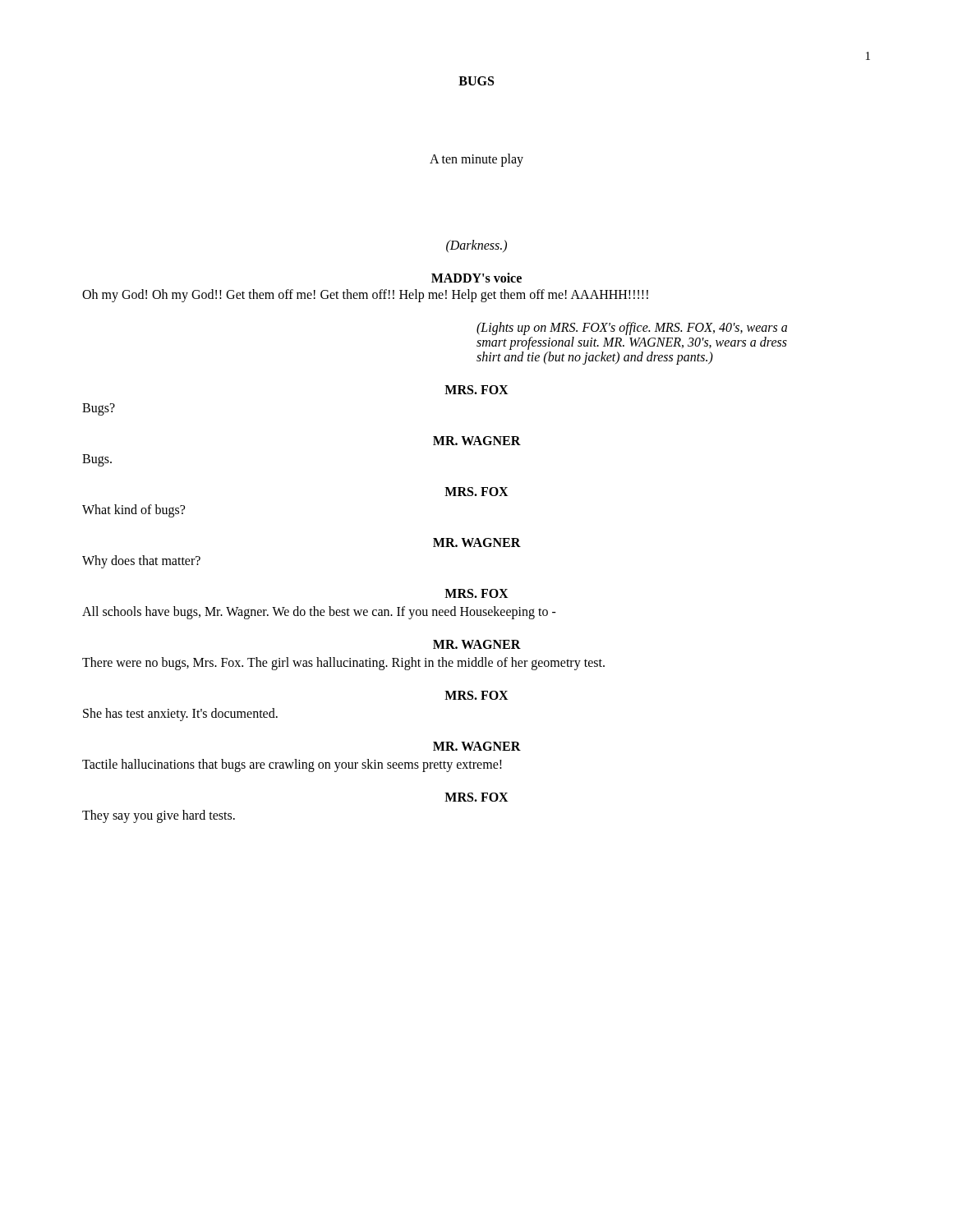The image size is (953, 1232).
Task: Find the text containing "Why does that matter?"
Action: coord(141,561)
